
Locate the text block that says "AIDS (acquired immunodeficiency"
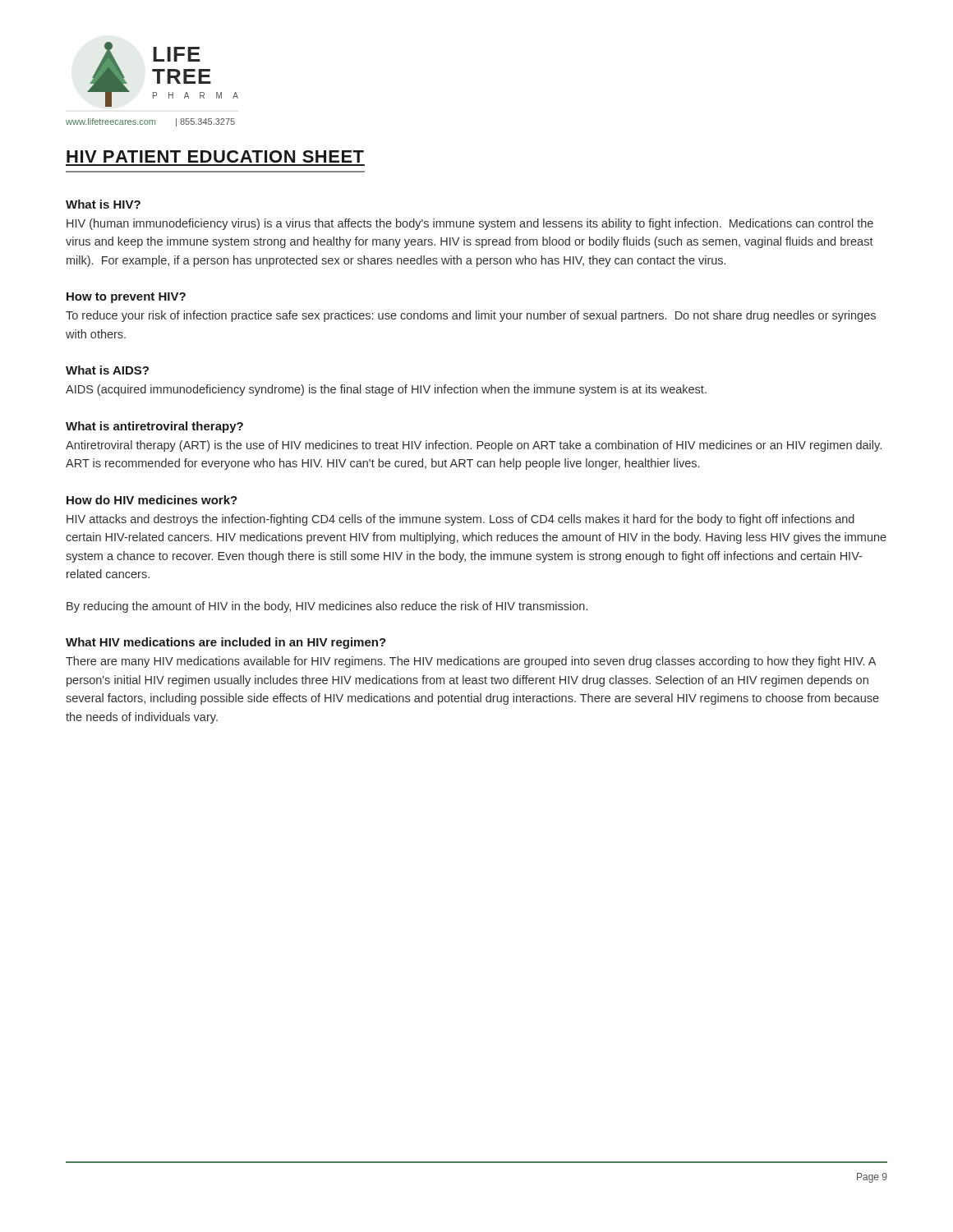[387, 390]
